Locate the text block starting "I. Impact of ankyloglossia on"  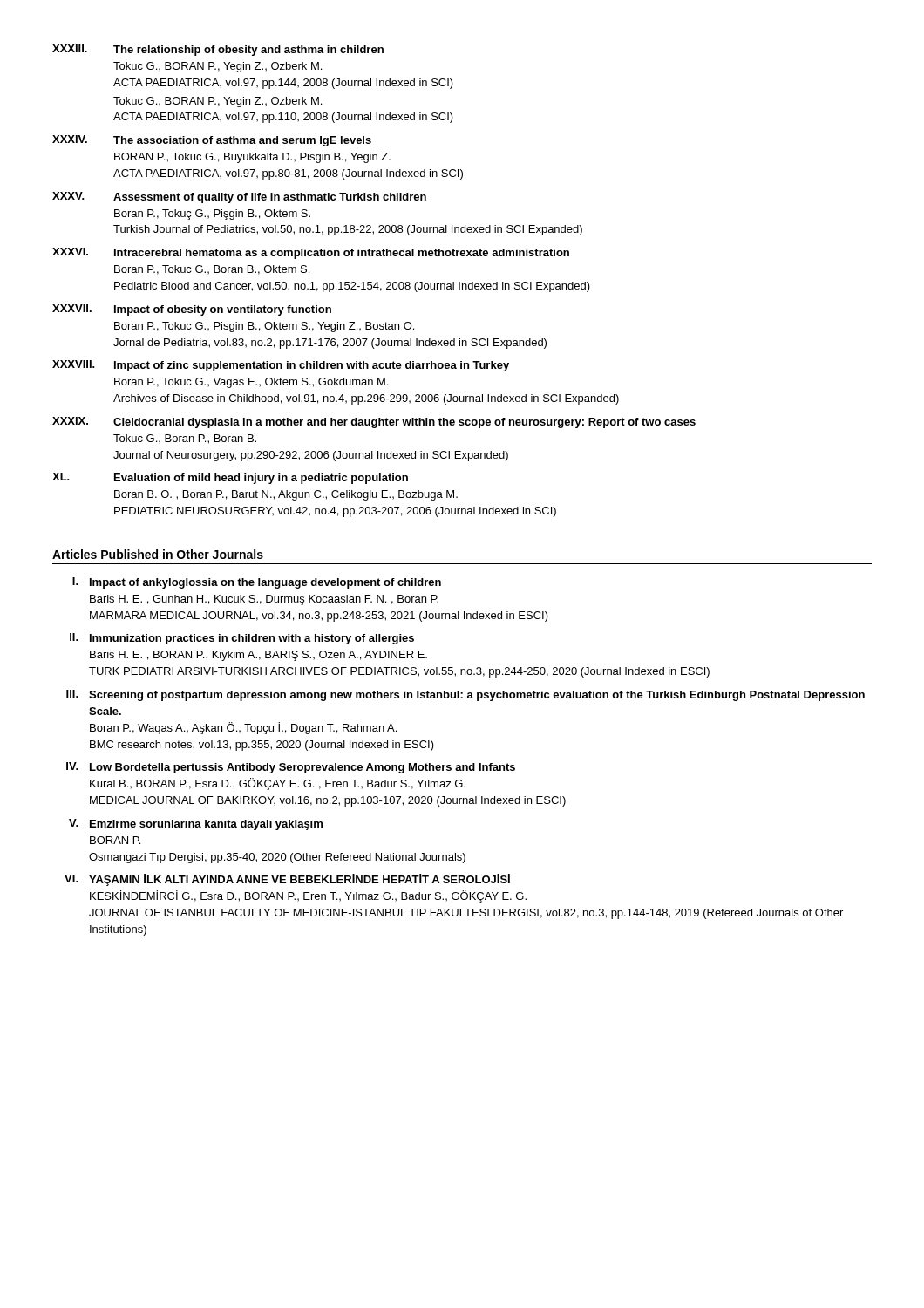(257, 583)
